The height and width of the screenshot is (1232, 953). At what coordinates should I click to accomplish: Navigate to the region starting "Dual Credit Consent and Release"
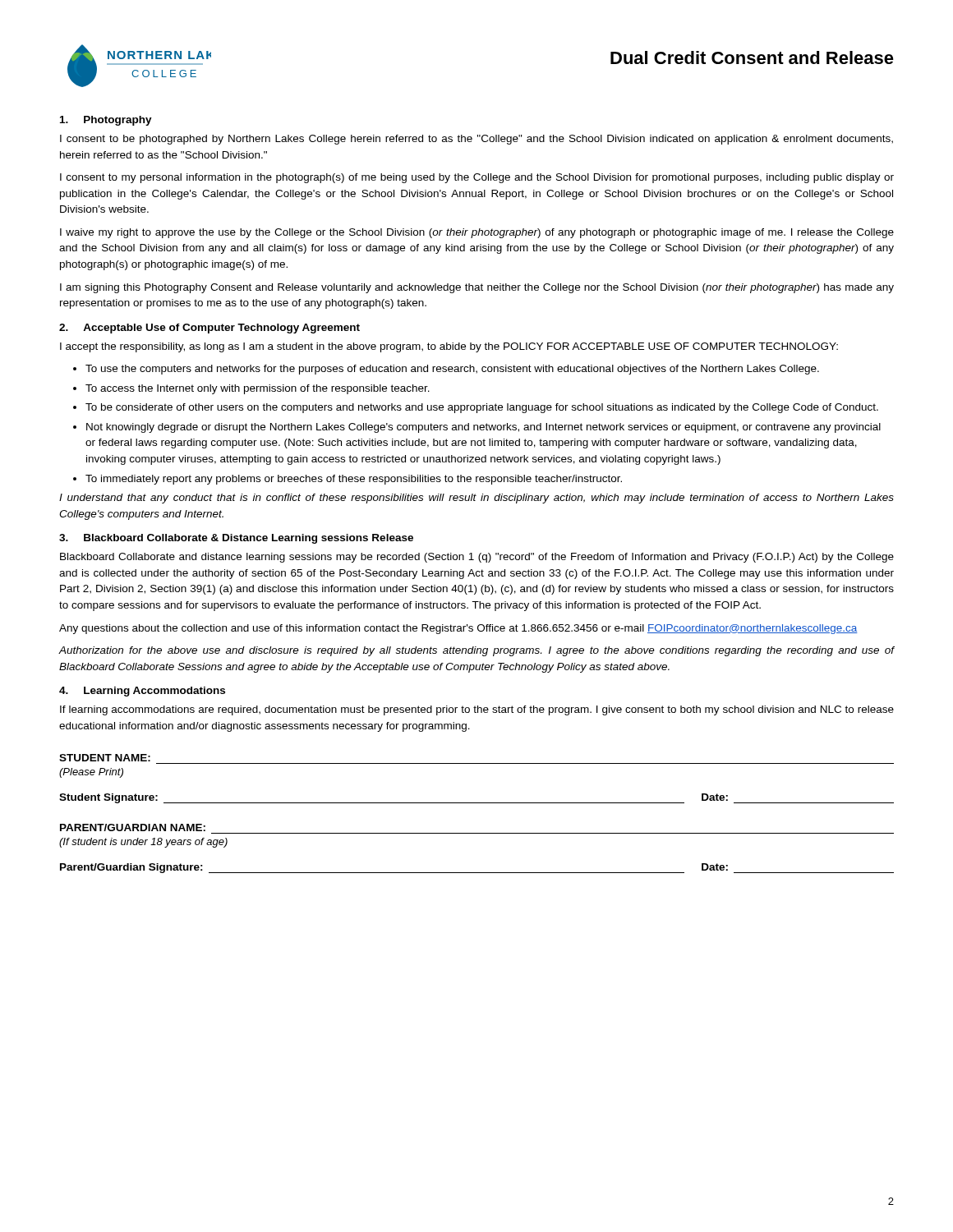[752, 58]
